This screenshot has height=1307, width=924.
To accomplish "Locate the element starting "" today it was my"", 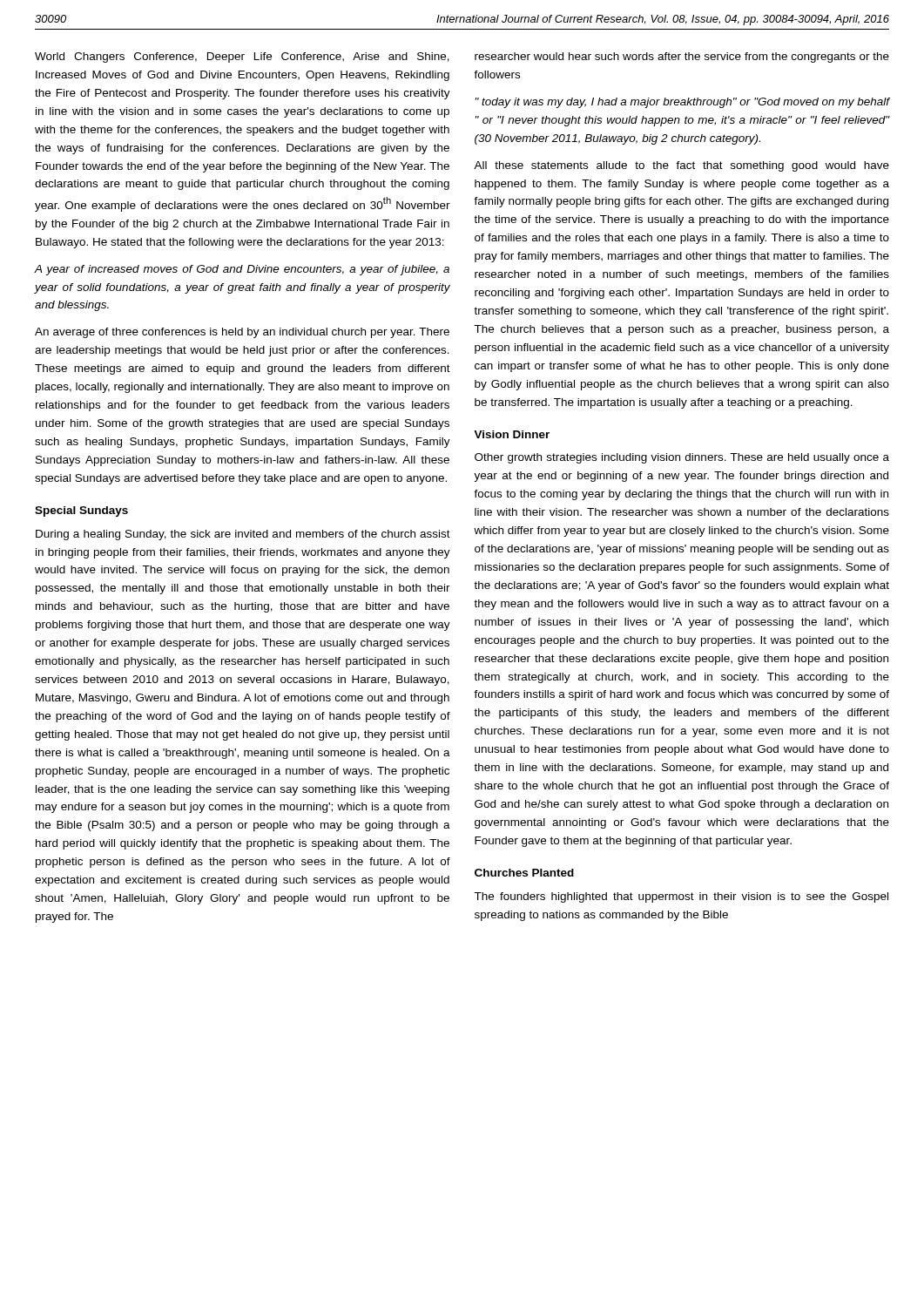I will click(x=682, y=120).
